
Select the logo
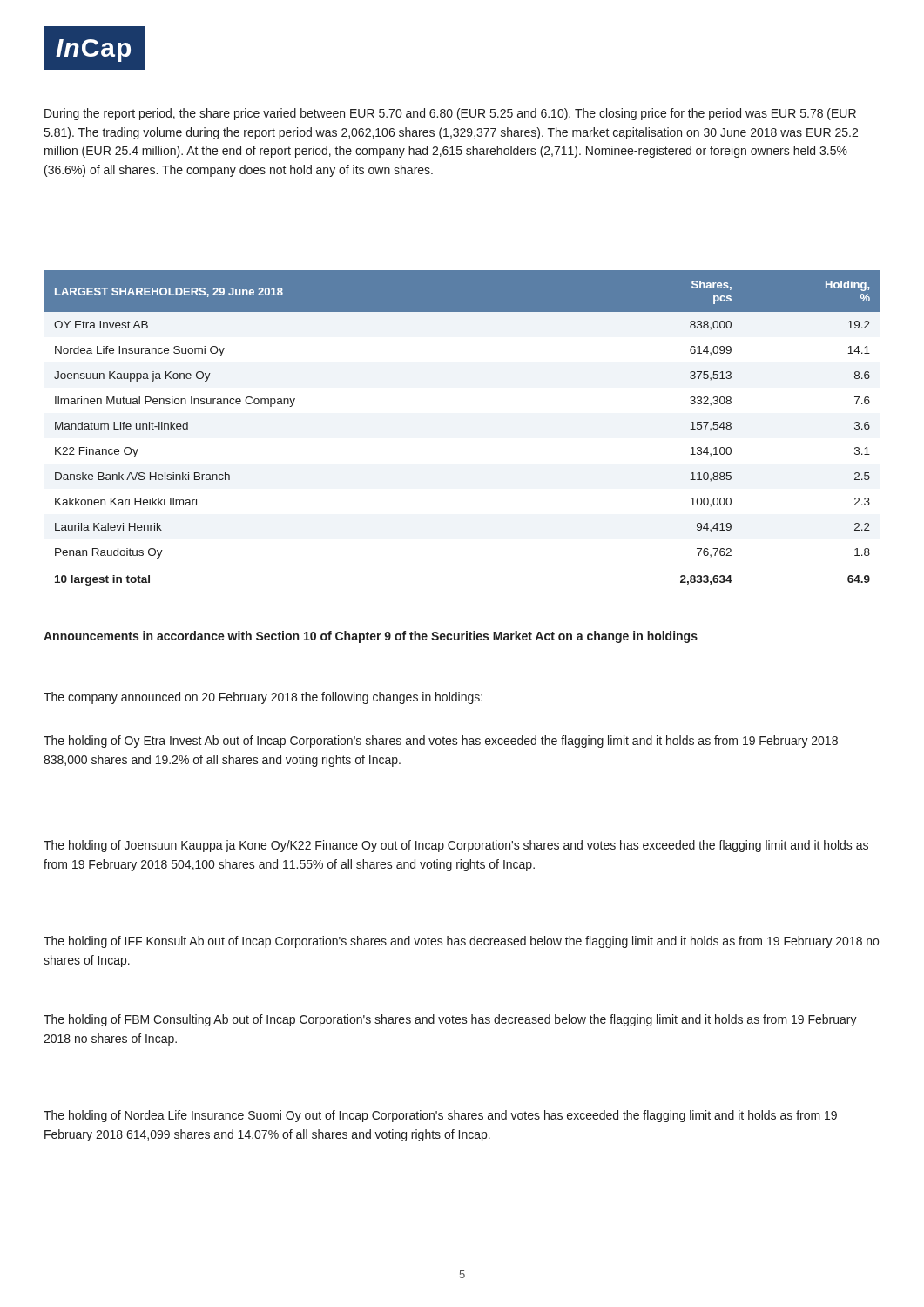(x=96, y=52)
